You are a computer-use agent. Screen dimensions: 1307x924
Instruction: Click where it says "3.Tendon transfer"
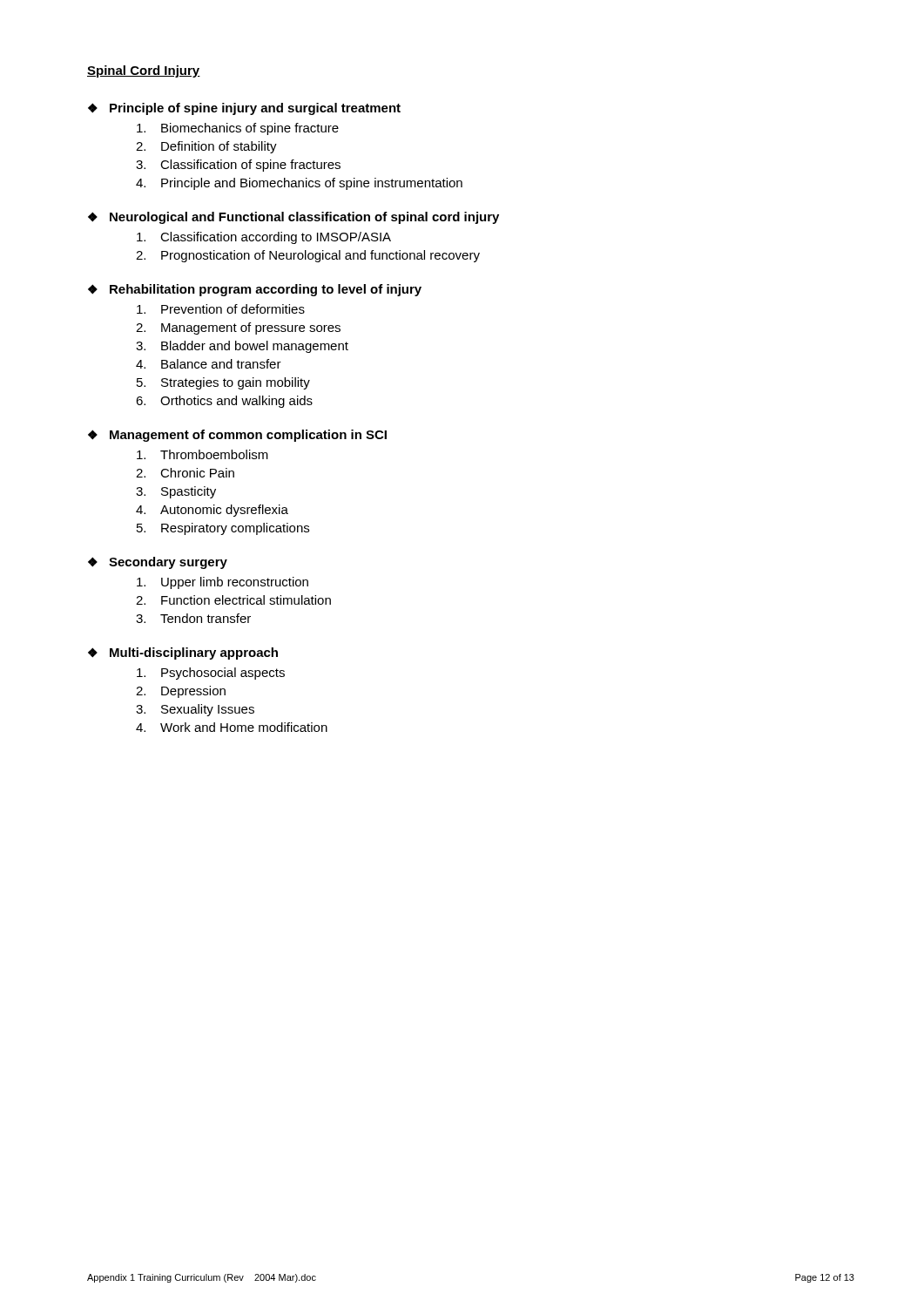tap(193, 618)
